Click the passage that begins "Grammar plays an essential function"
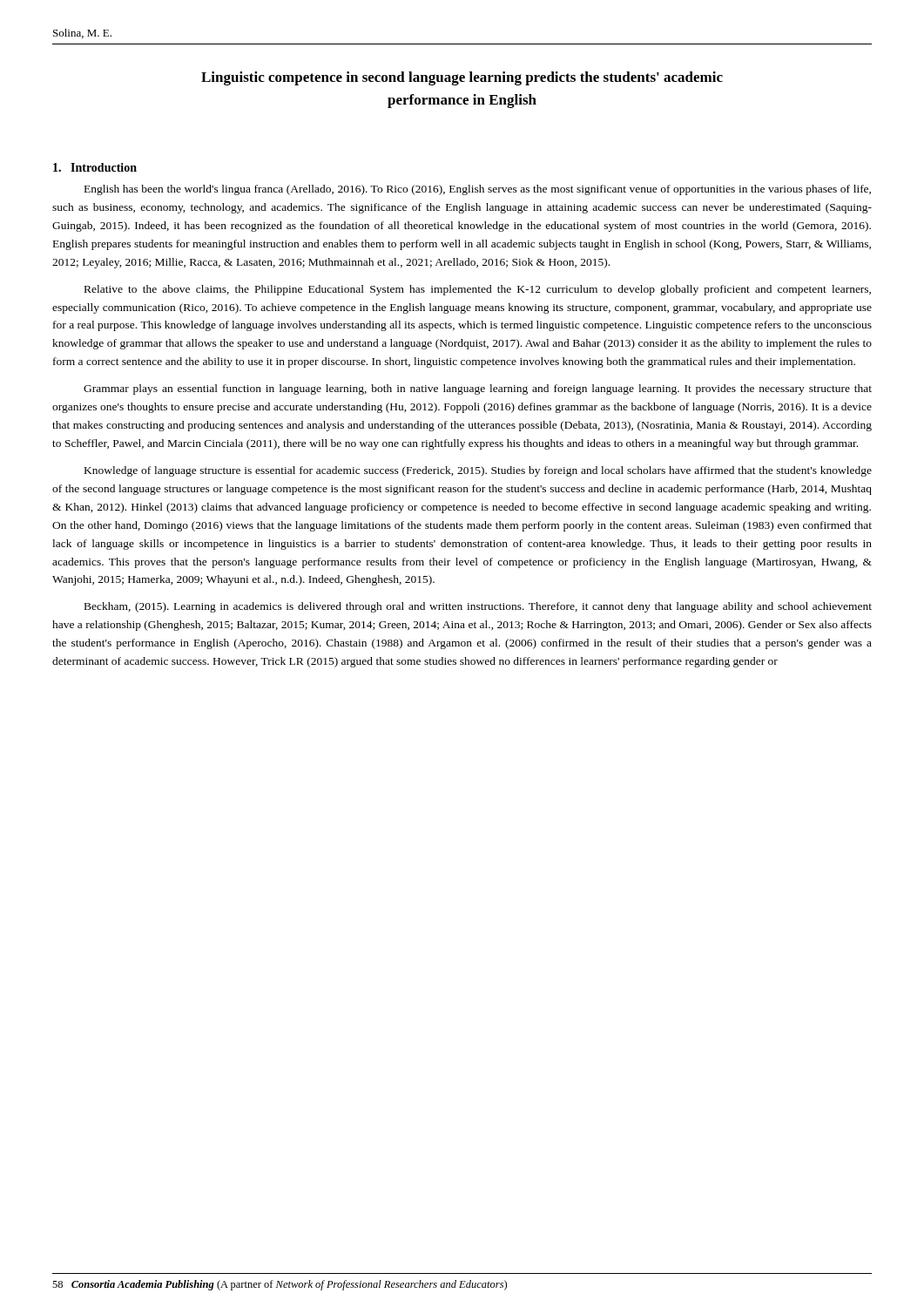 click(462, 416)
